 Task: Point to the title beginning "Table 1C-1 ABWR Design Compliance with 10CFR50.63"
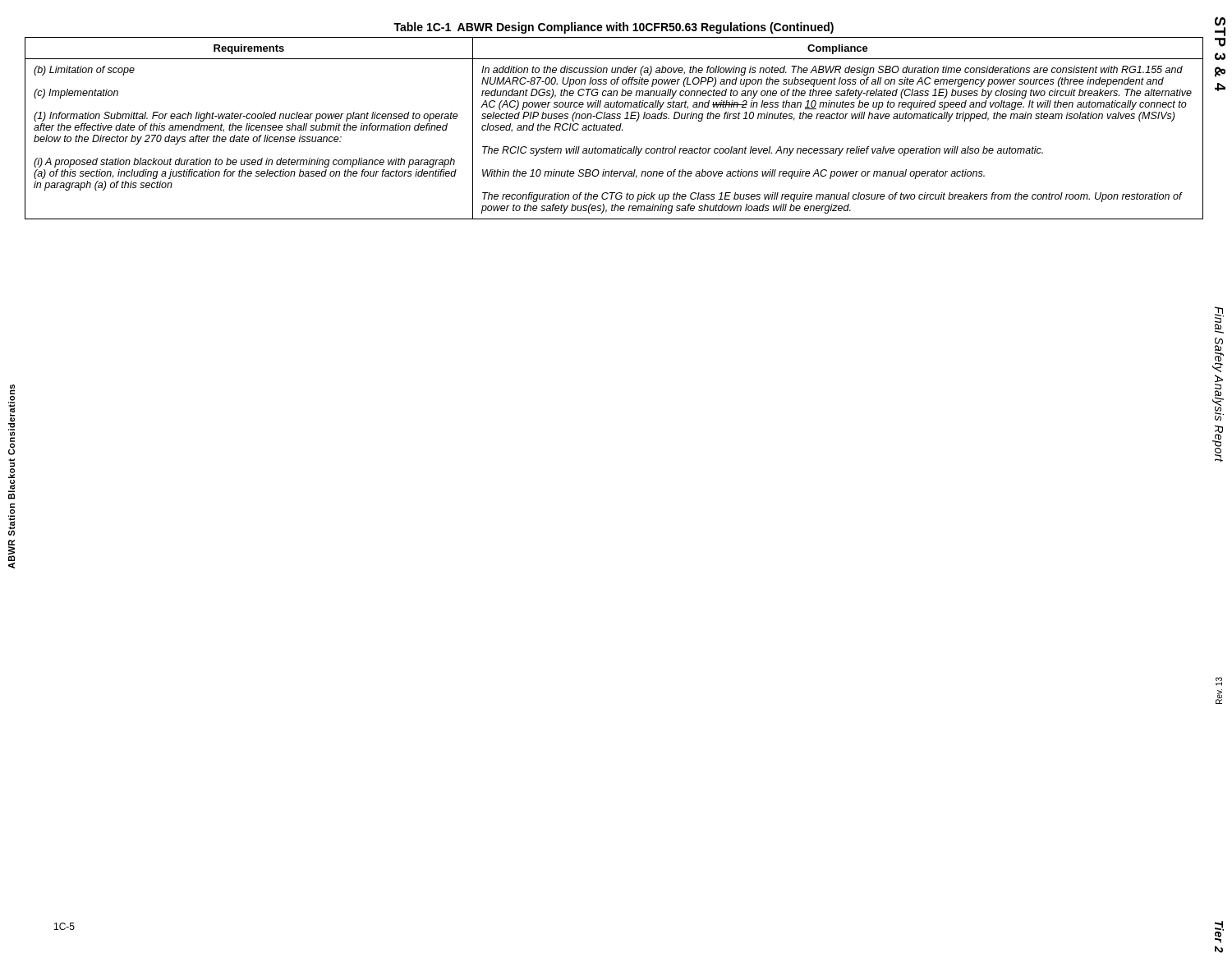coord(614,27)
